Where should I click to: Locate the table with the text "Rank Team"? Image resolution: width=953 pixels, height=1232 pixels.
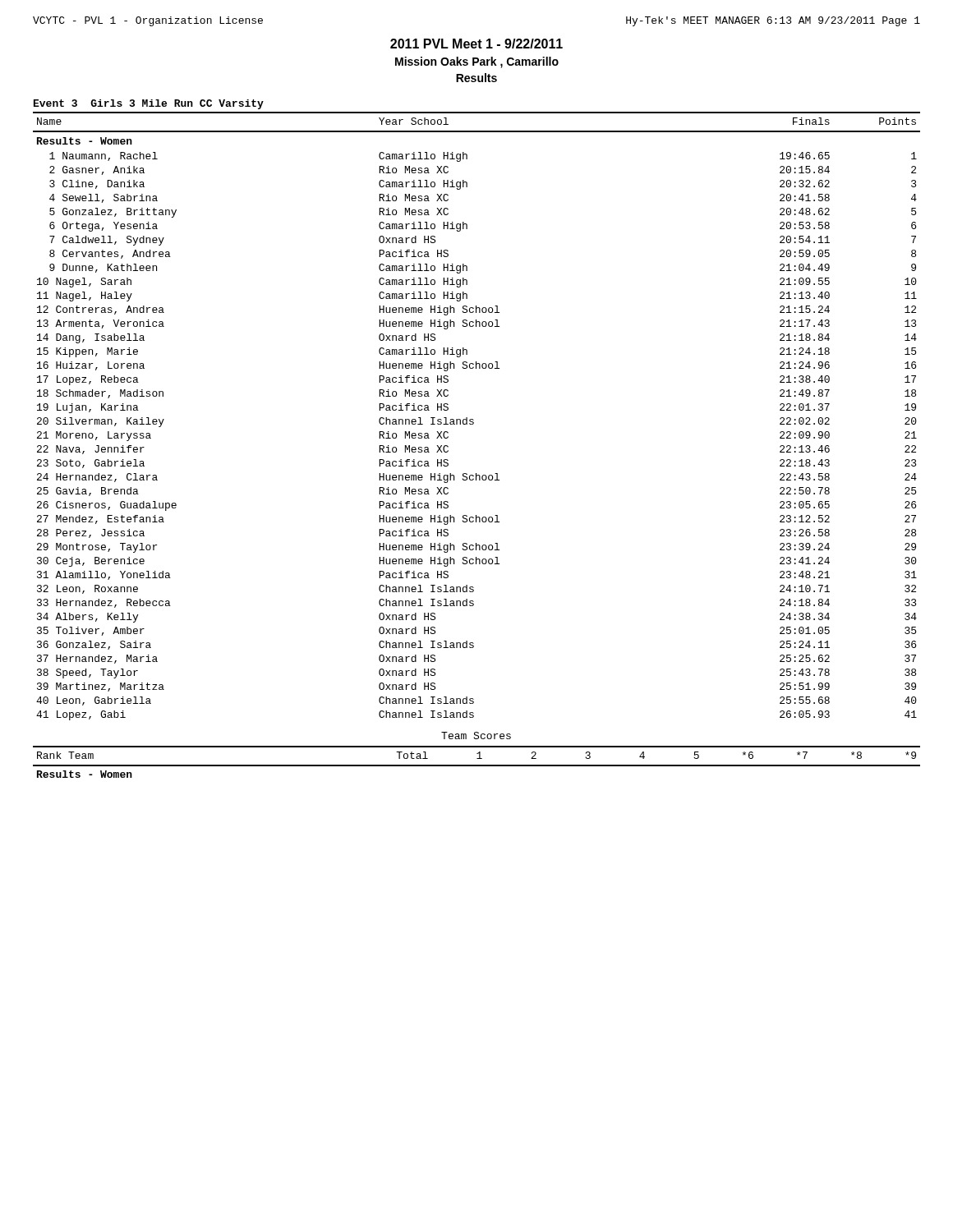coord(476,763)
